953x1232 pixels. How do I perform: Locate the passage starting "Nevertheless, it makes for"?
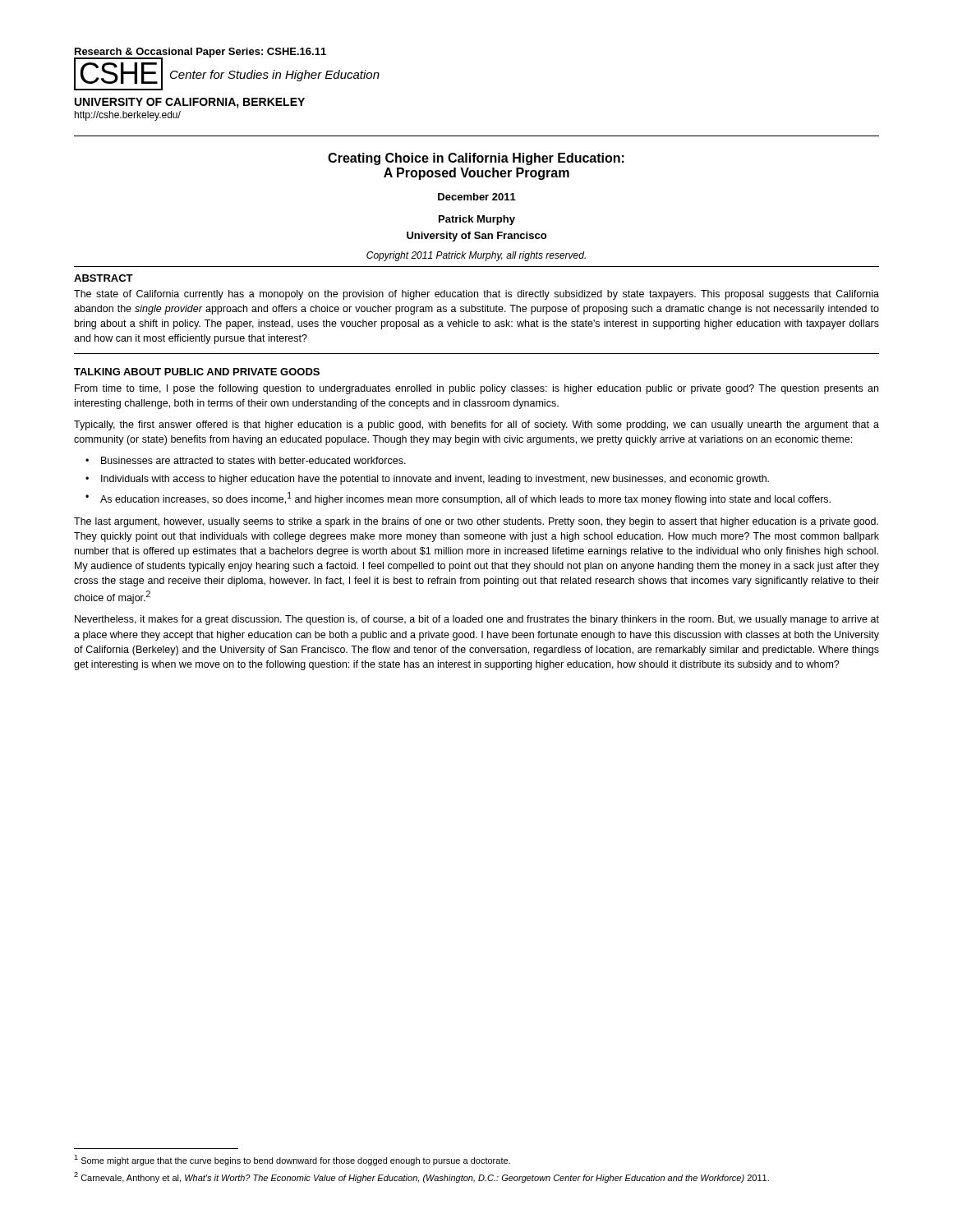(x=476, y=642)
